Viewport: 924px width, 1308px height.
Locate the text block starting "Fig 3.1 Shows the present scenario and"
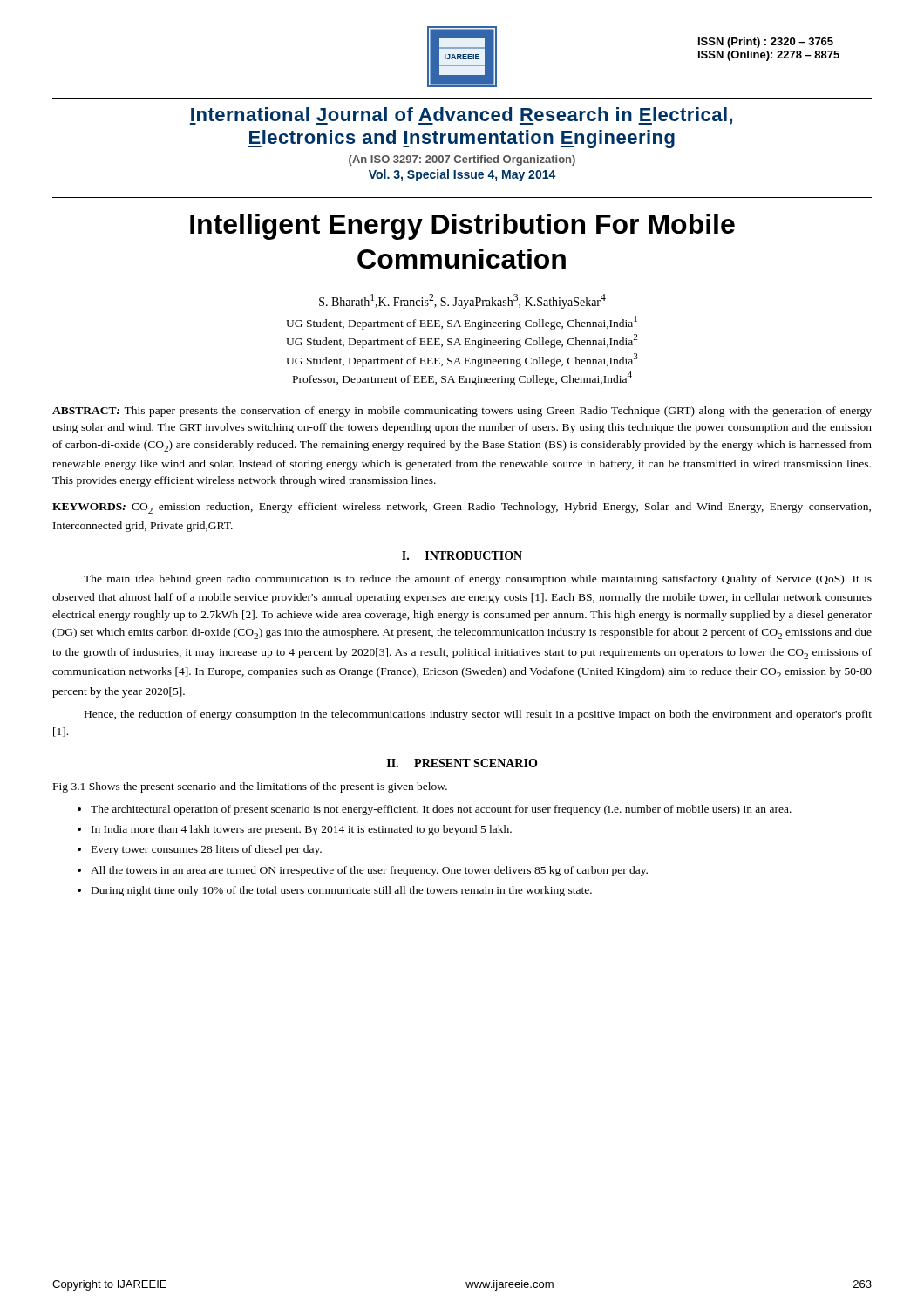coord(250,786)
